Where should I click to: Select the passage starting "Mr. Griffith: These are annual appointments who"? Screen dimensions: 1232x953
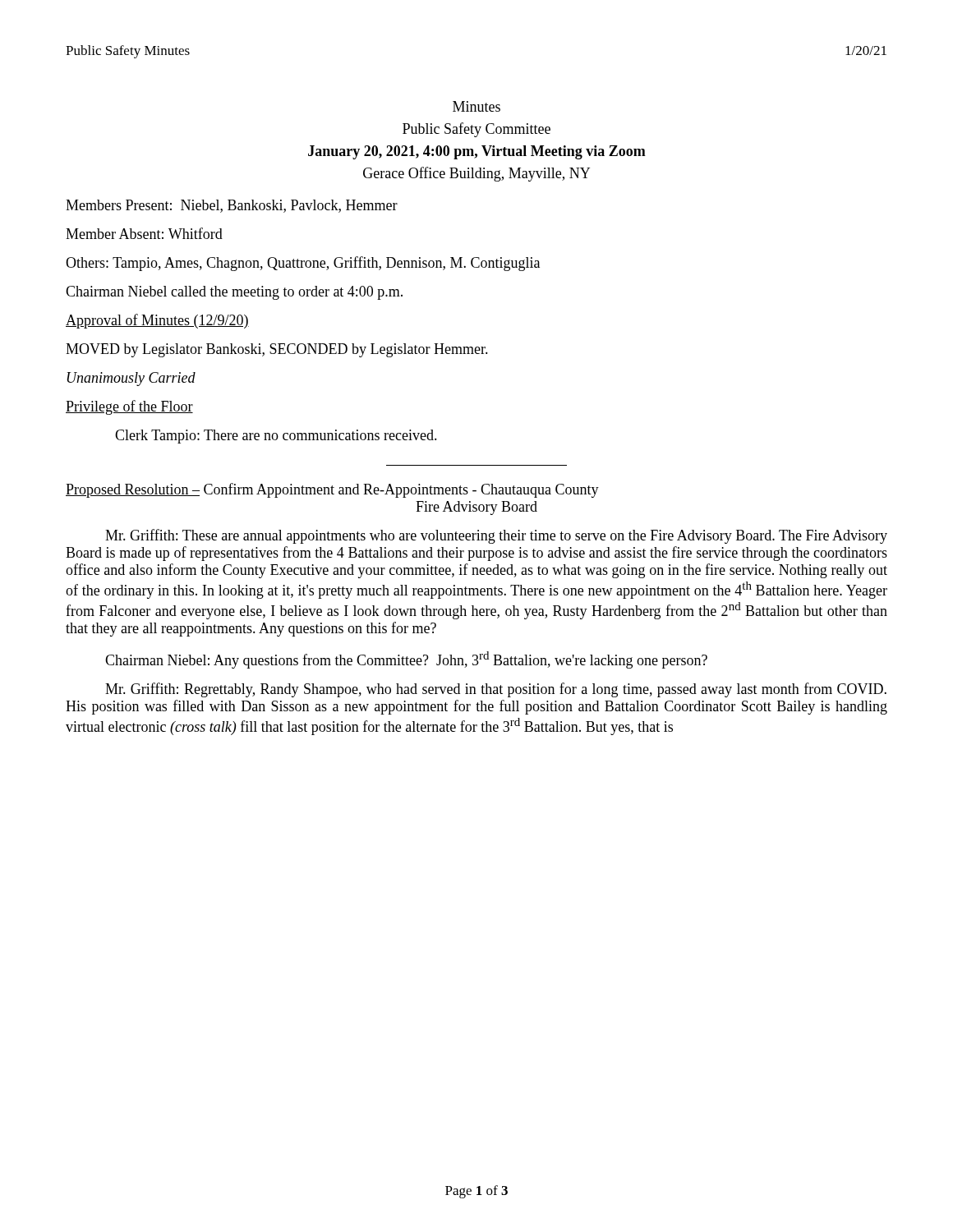[x=476, y=582]
